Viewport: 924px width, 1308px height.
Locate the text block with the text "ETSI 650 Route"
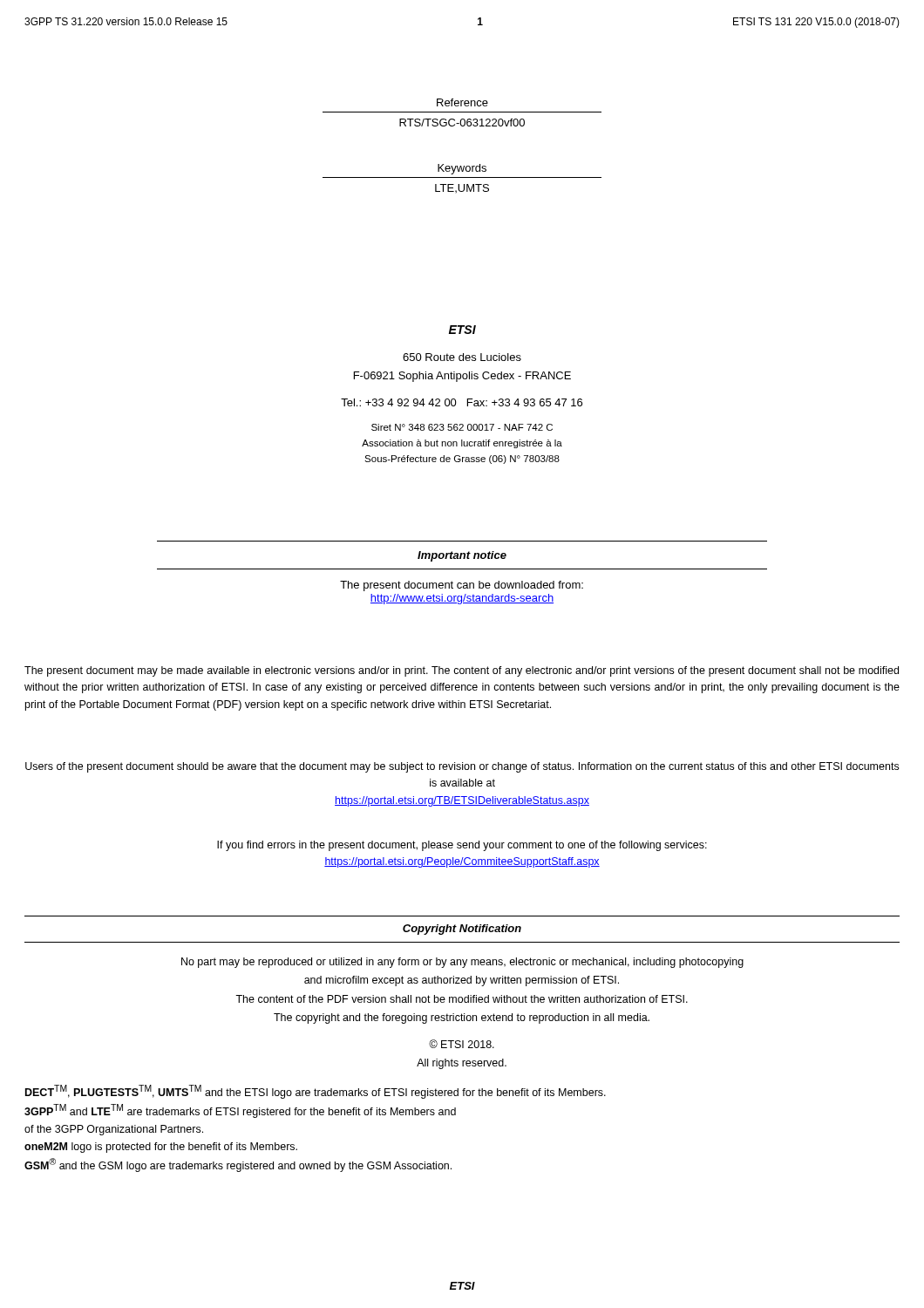point(462,395)
